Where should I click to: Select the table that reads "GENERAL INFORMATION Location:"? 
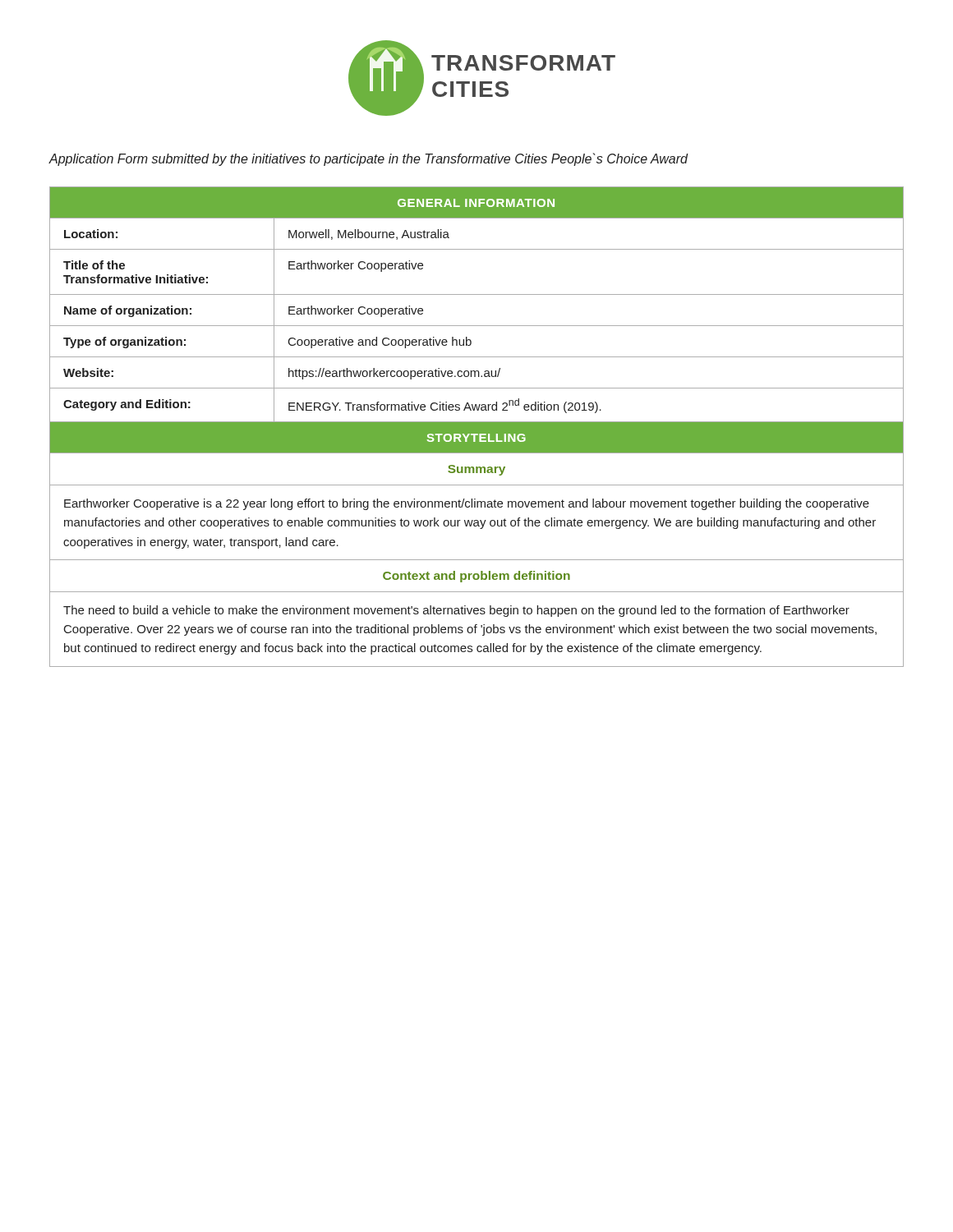point(476,427)
